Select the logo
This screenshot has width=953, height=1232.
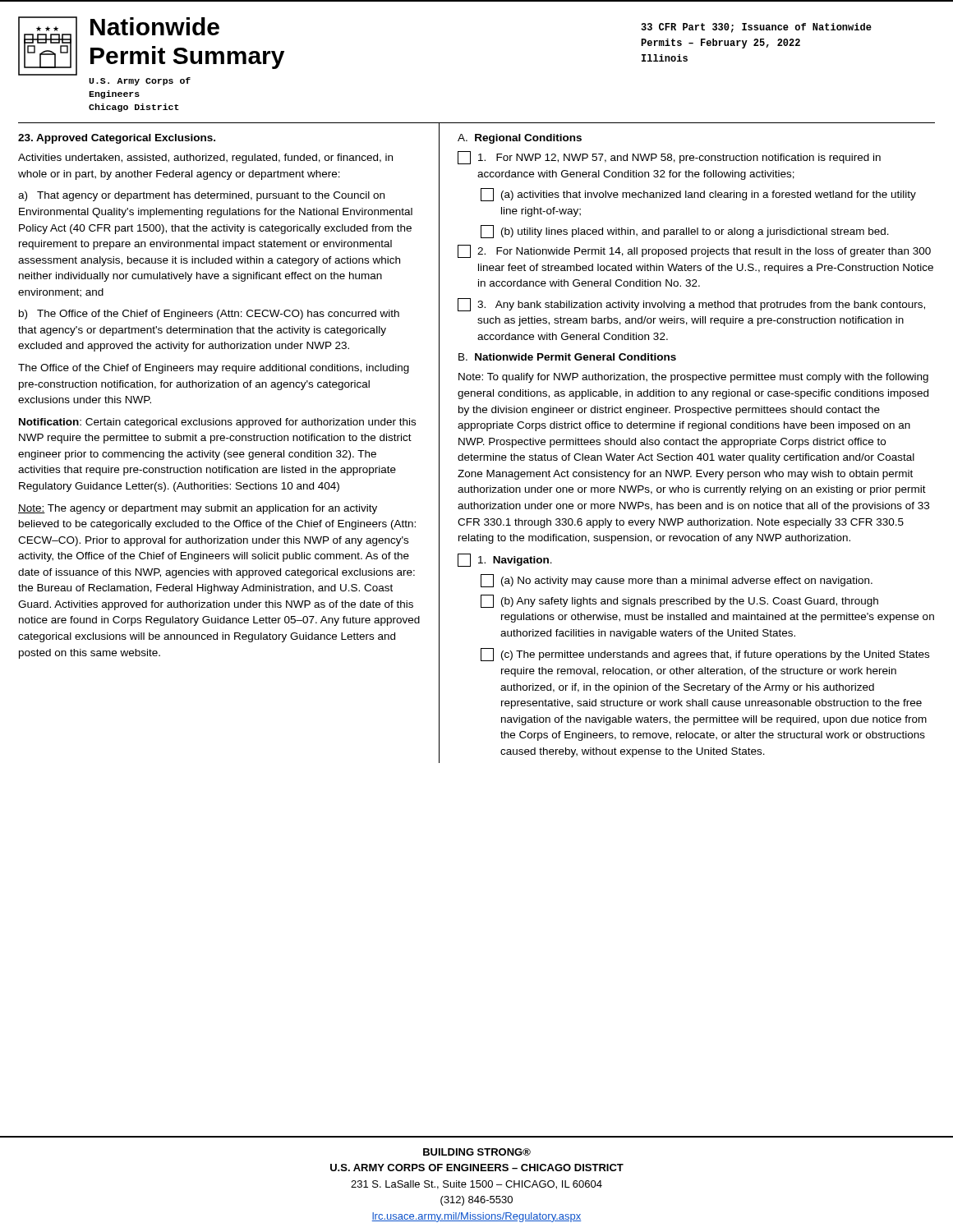(x=48, y=46)
